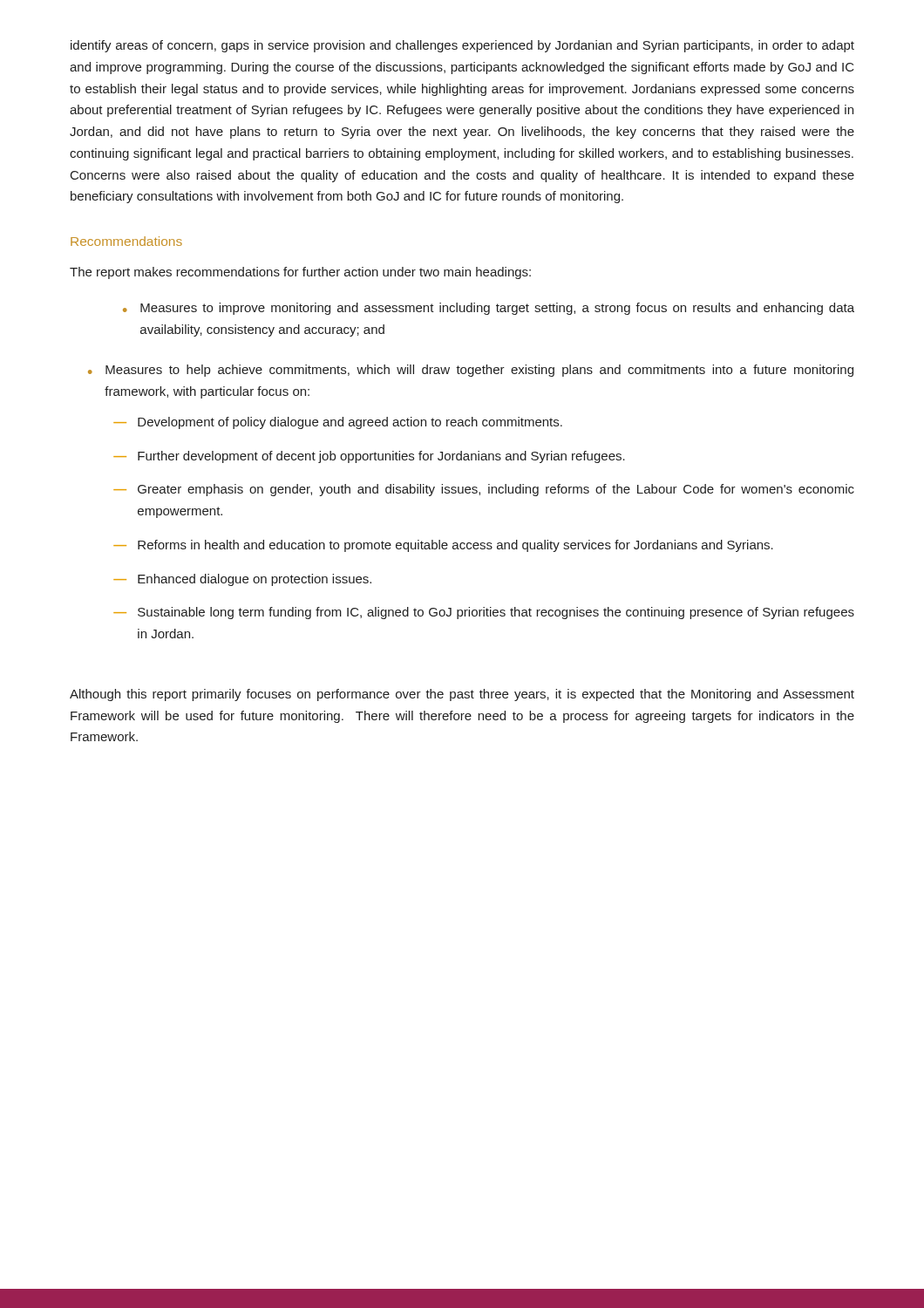Click the passage that begins "• Measures to improve monitoring and assessment including"
Image resolution: width=924 pixels, height=1308 pixels.
click(488, 319)
